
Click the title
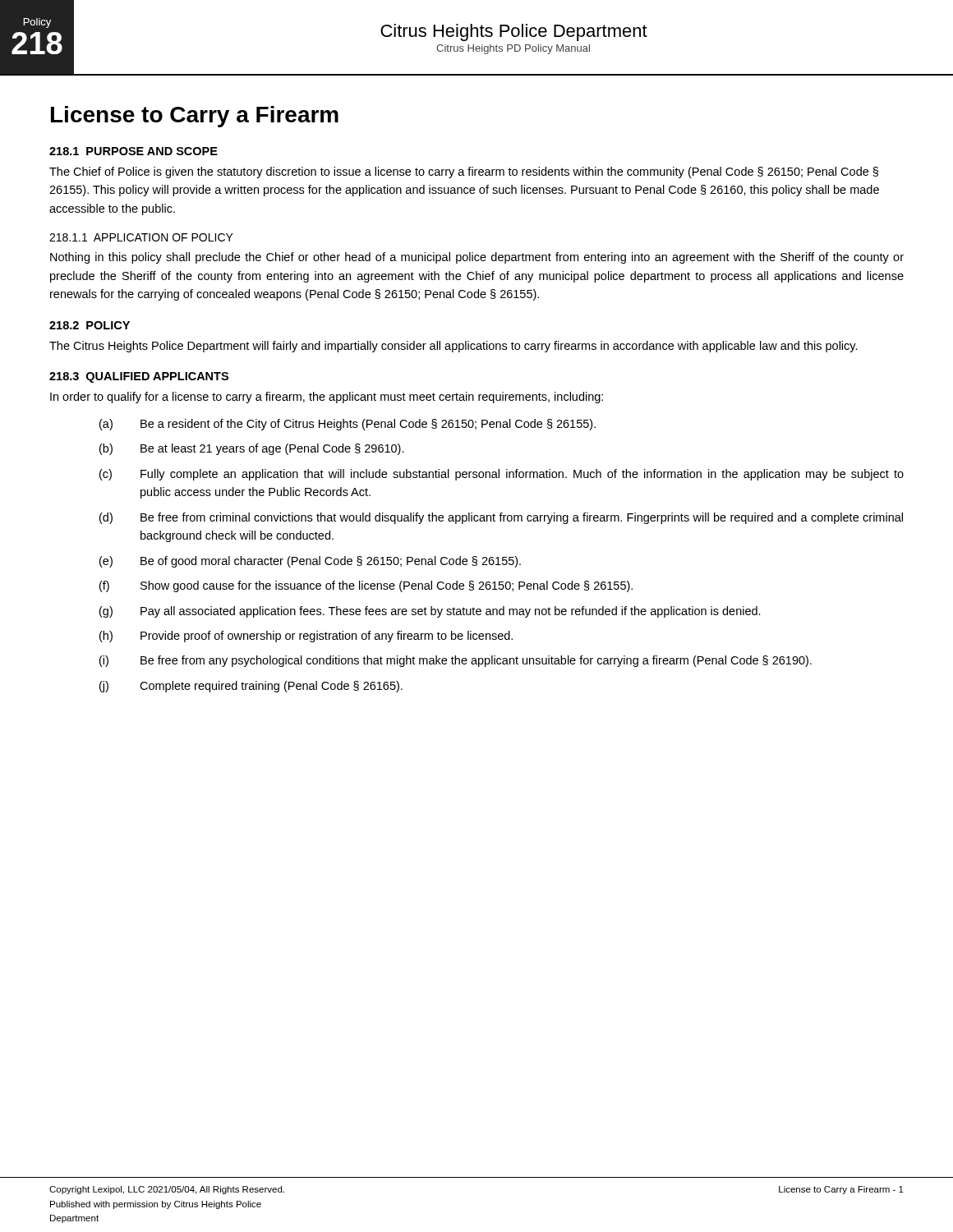(x=476, y=115)
